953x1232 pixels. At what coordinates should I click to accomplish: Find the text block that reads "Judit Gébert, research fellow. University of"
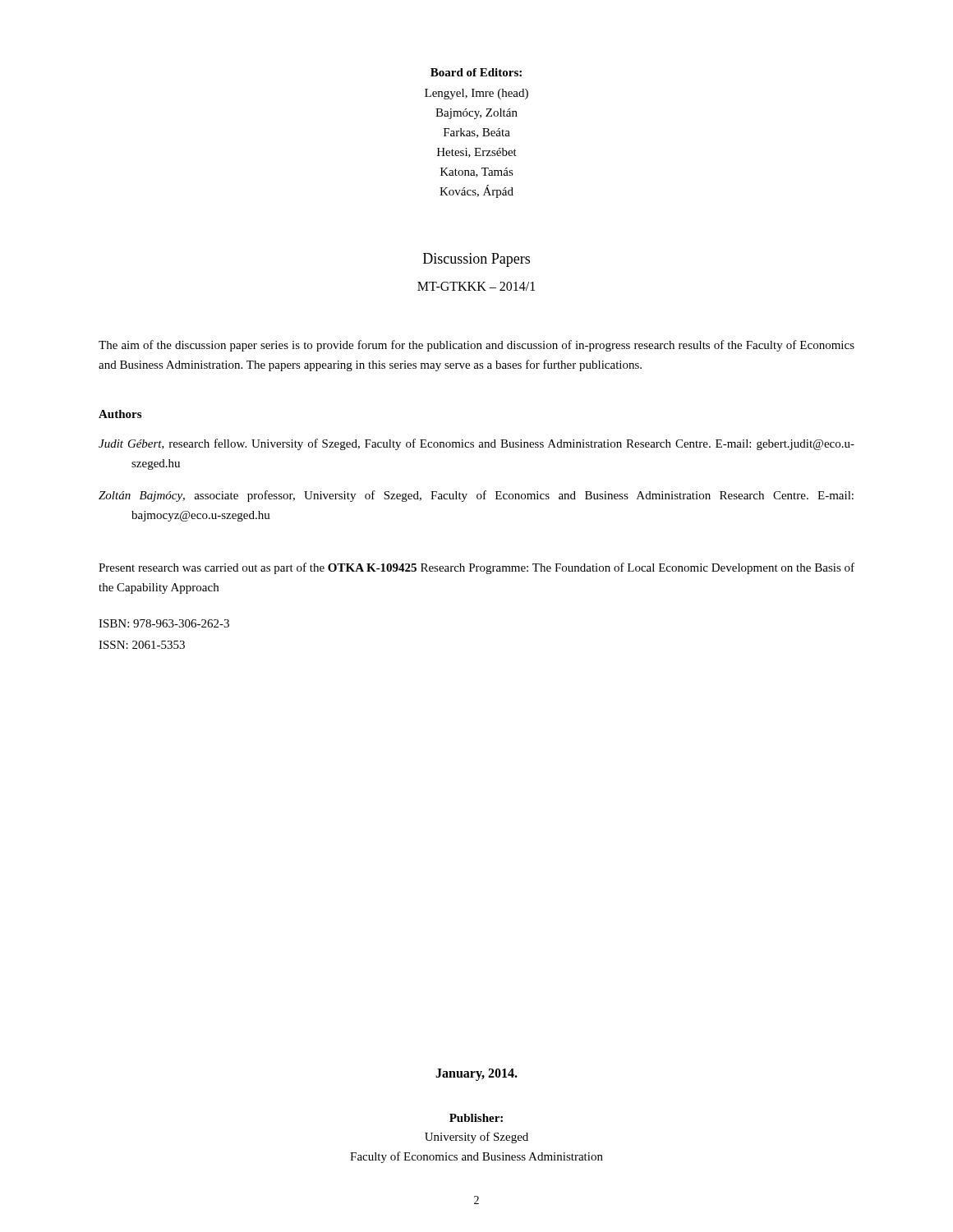(476, 444)
